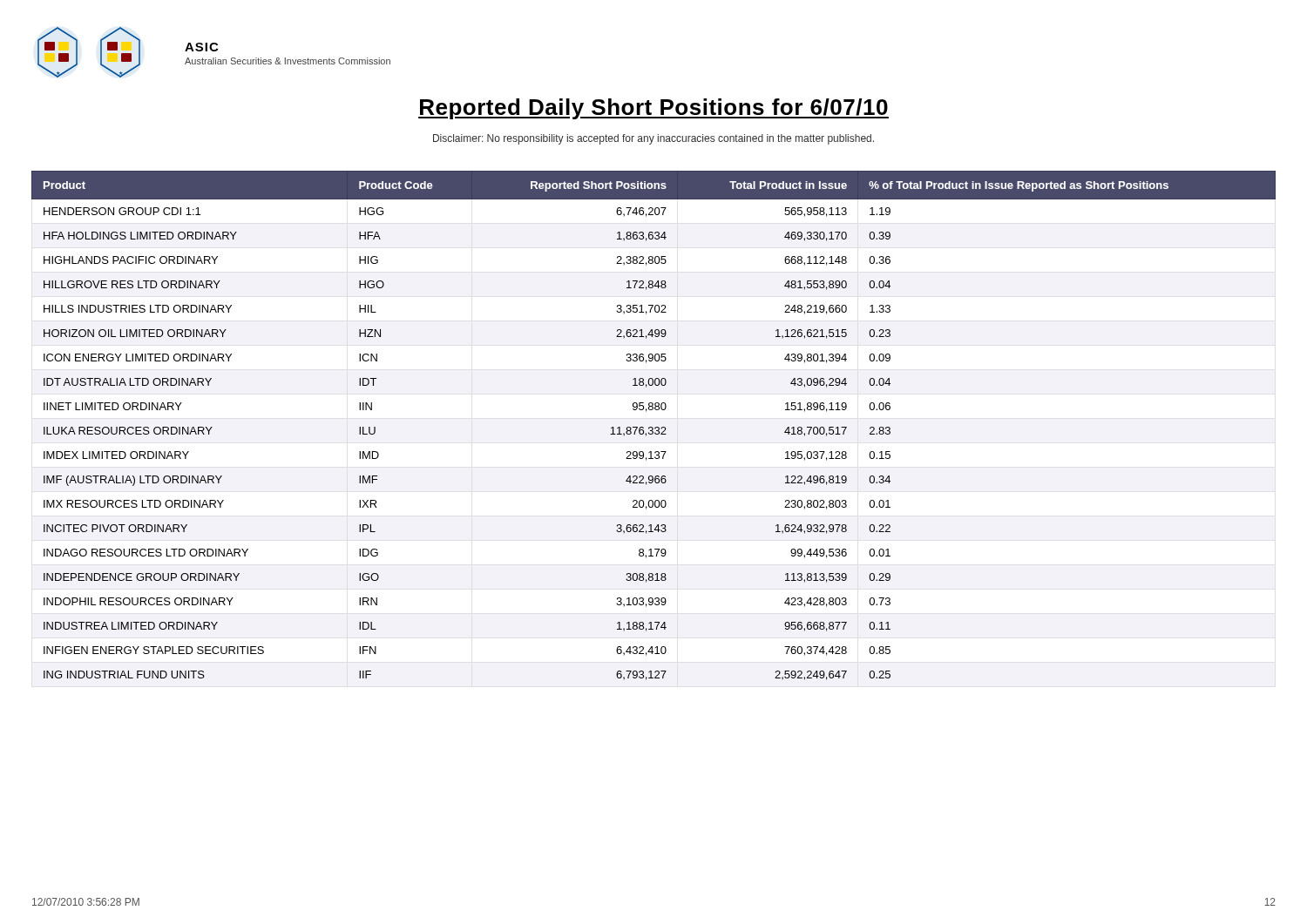The image size is (1307, 924).
Task: Click on the logo
Action: click(x=211, y=52)
